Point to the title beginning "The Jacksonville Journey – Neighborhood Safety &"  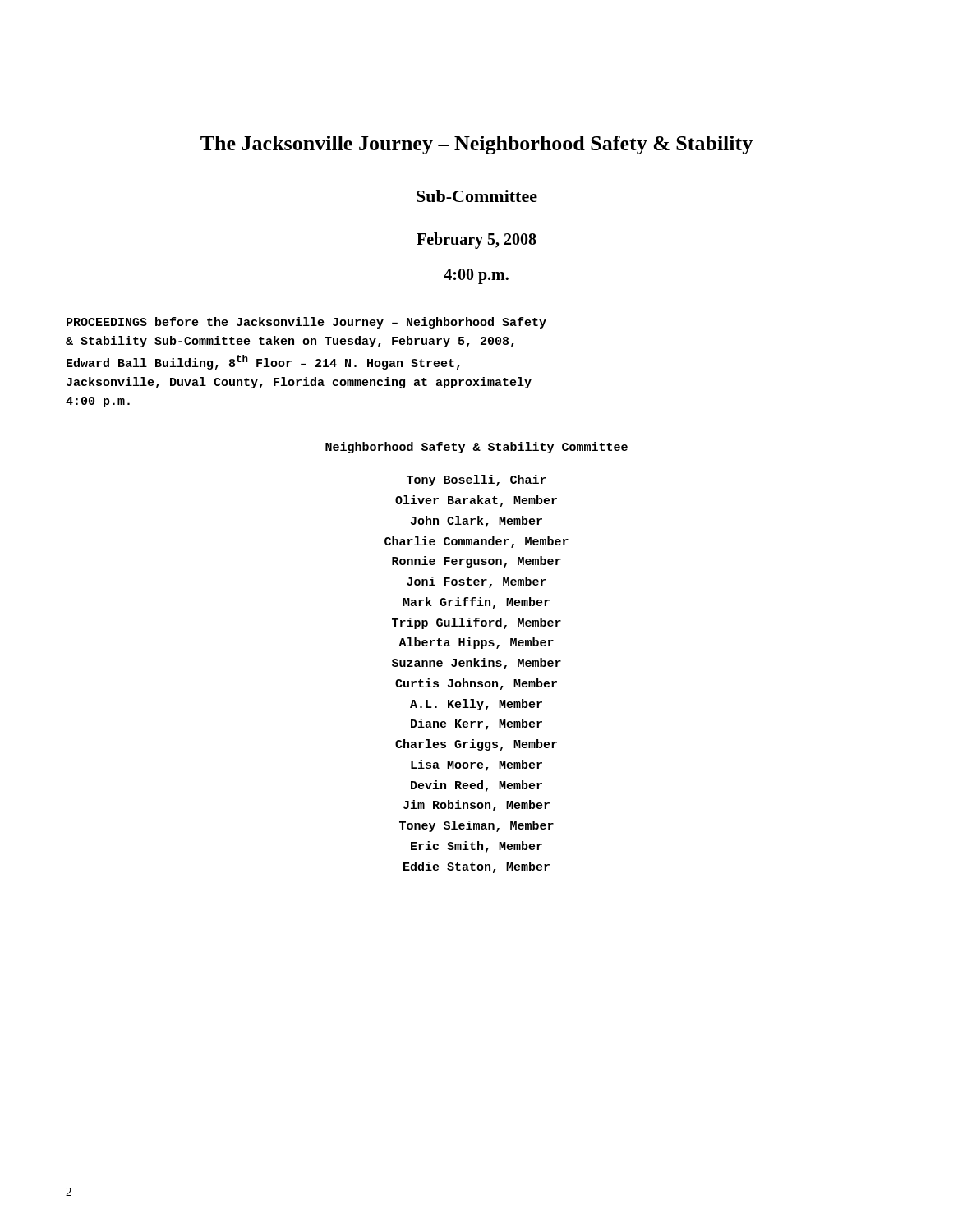point(476,208)
